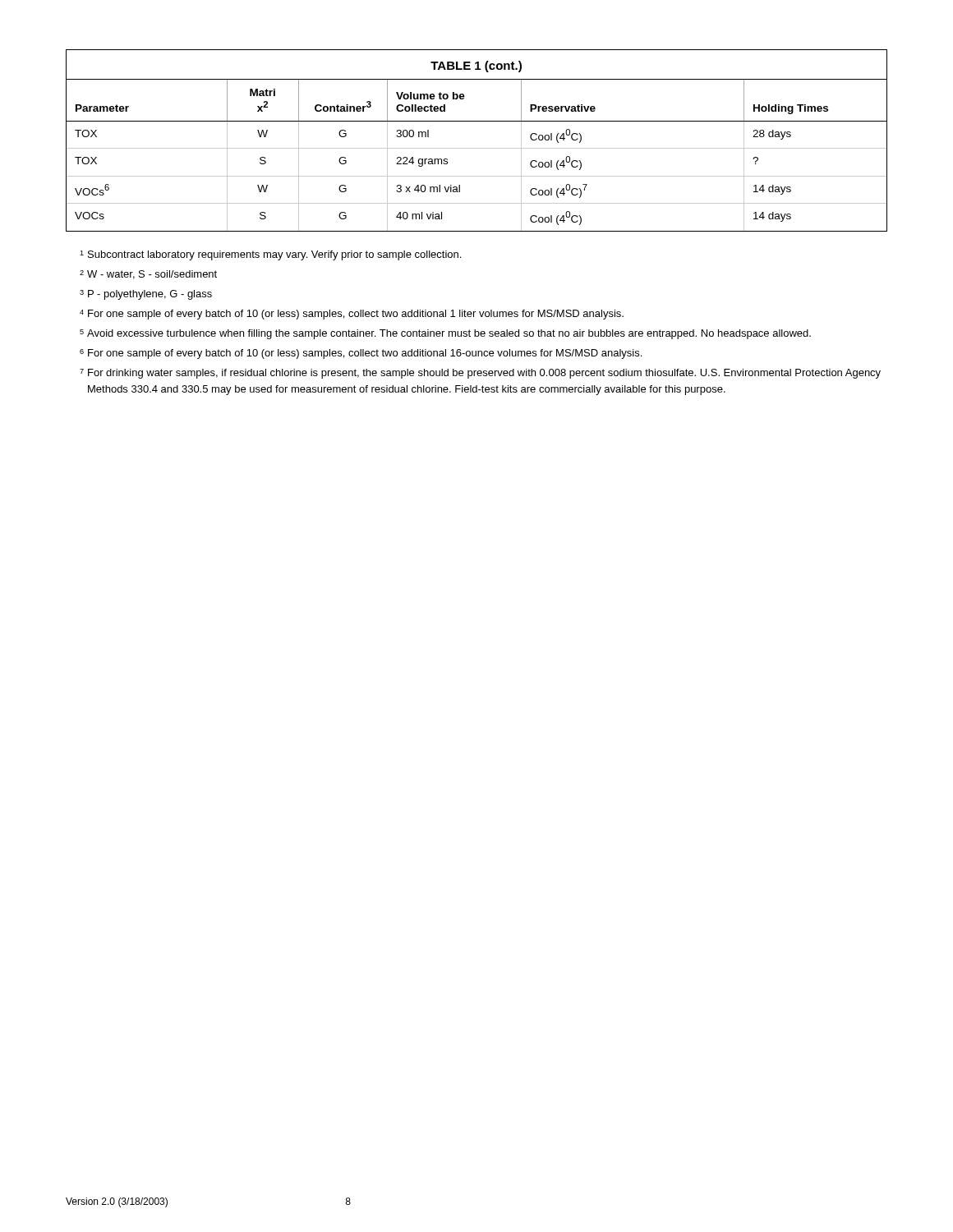Find the footnote containing "4 For one"
953x1232 pixels.
click(476, 314)
